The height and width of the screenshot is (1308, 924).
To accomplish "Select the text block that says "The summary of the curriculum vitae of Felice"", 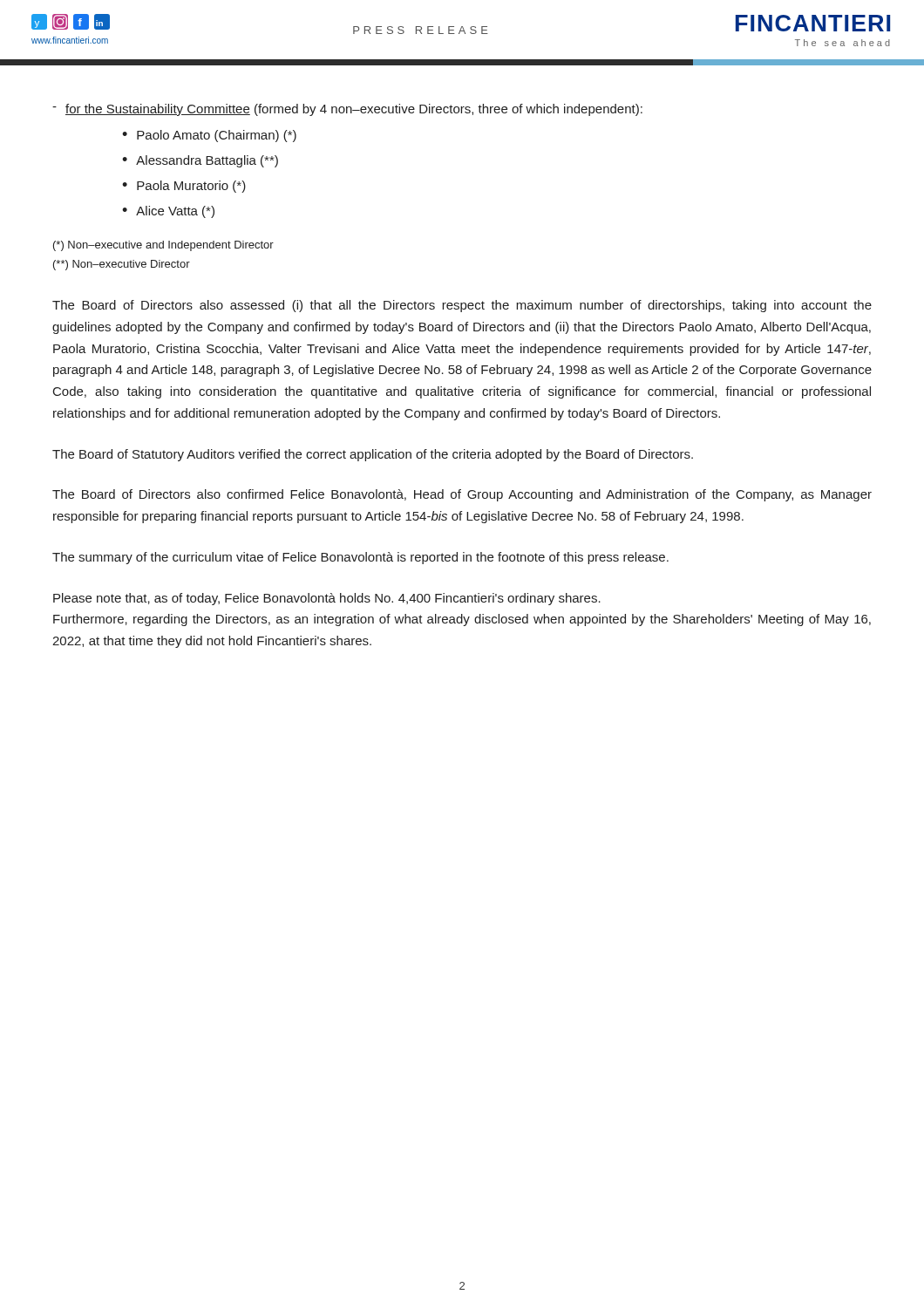I will [361, 557].
